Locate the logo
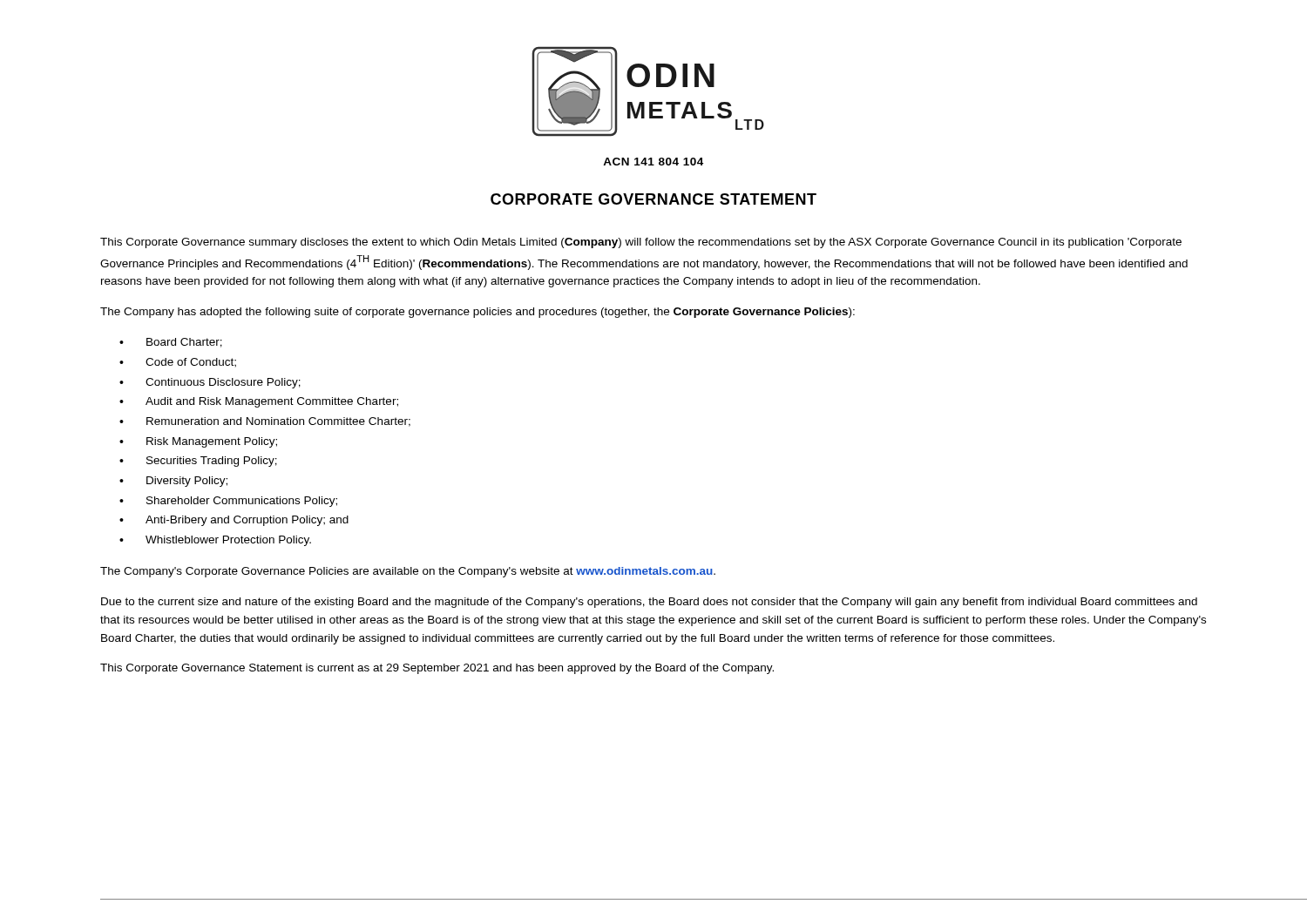 [654, 93]
